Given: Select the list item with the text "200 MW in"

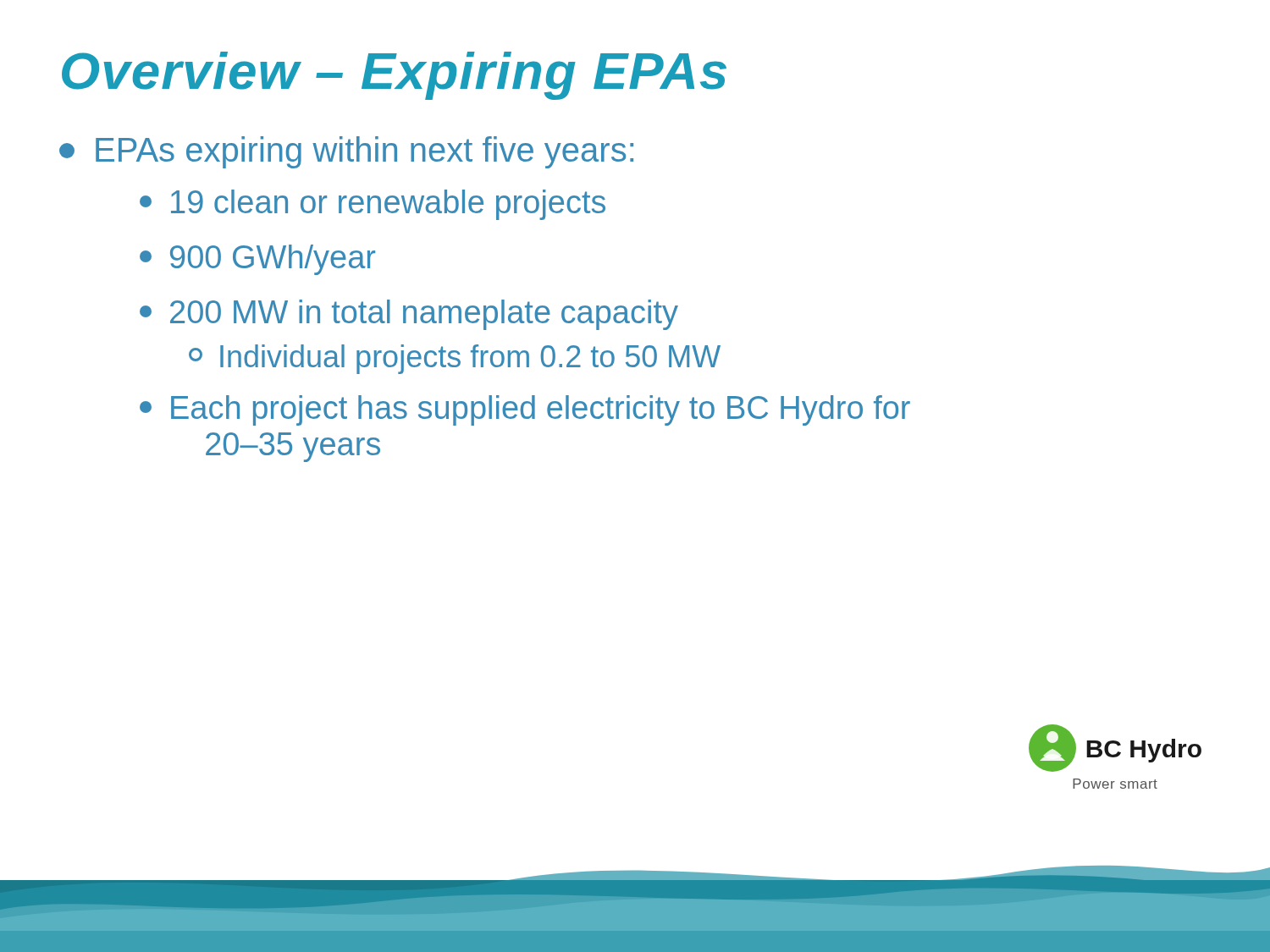Looking at the screenshot, I should [x=409, y=313].
